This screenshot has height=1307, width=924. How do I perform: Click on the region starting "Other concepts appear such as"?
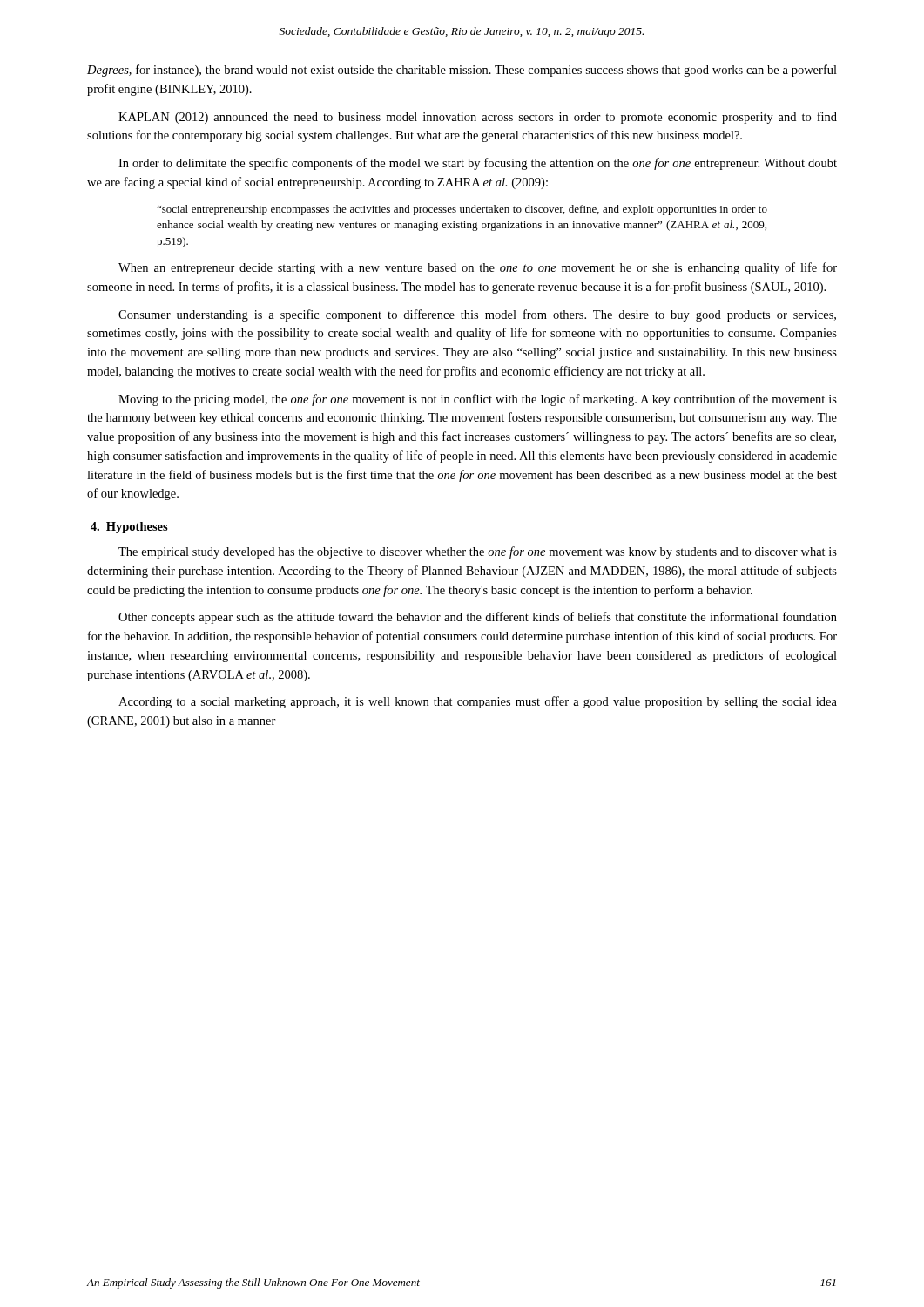[x=462, y=646]
